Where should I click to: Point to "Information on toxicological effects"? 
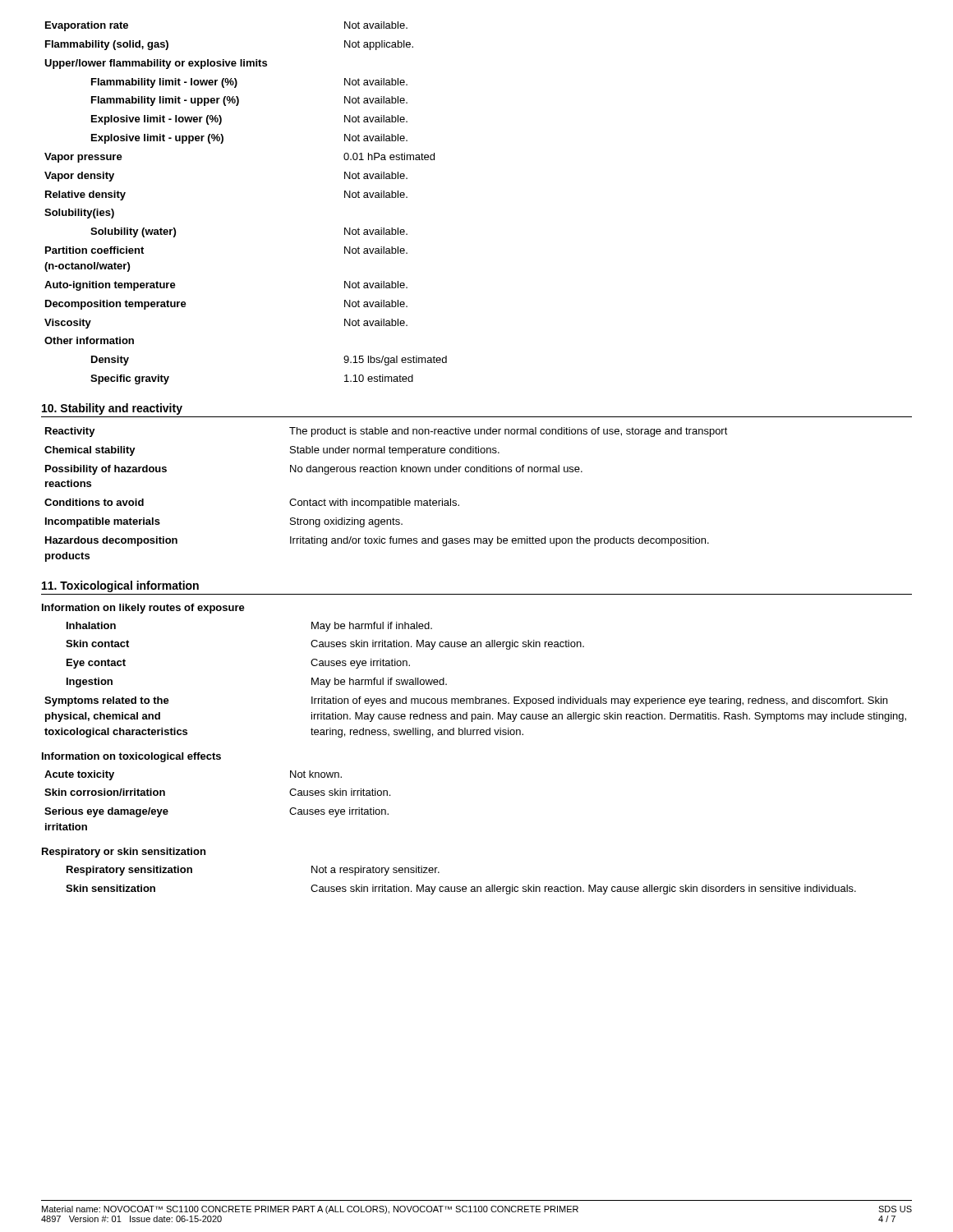pyautogui.click(x=131, y=756)
